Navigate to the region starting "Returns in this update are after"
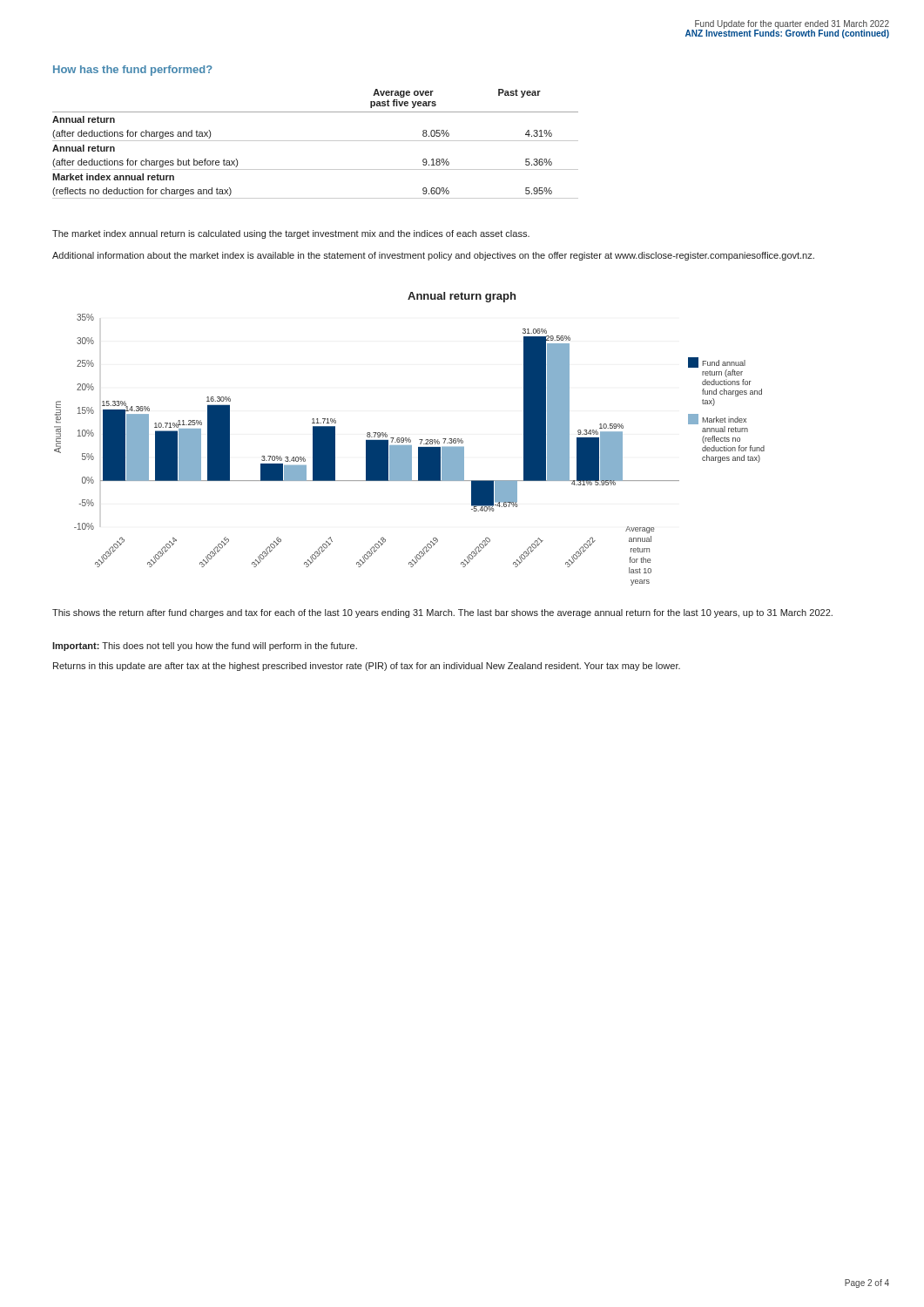The image size is (924, 1307). [x=366, y=666]
